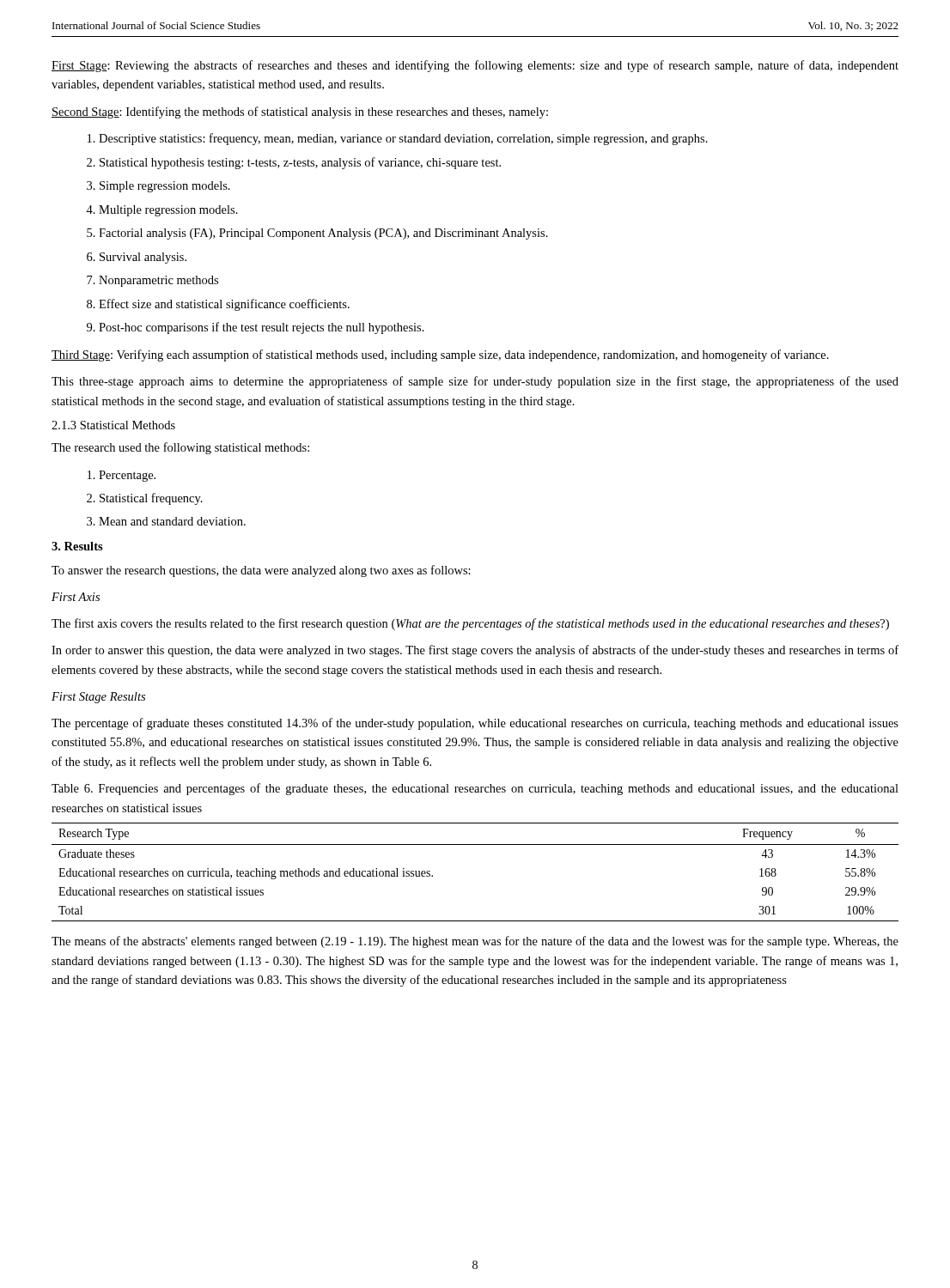Select the text starting "Effect size and statistical significance coefficients."

(224, 304)
